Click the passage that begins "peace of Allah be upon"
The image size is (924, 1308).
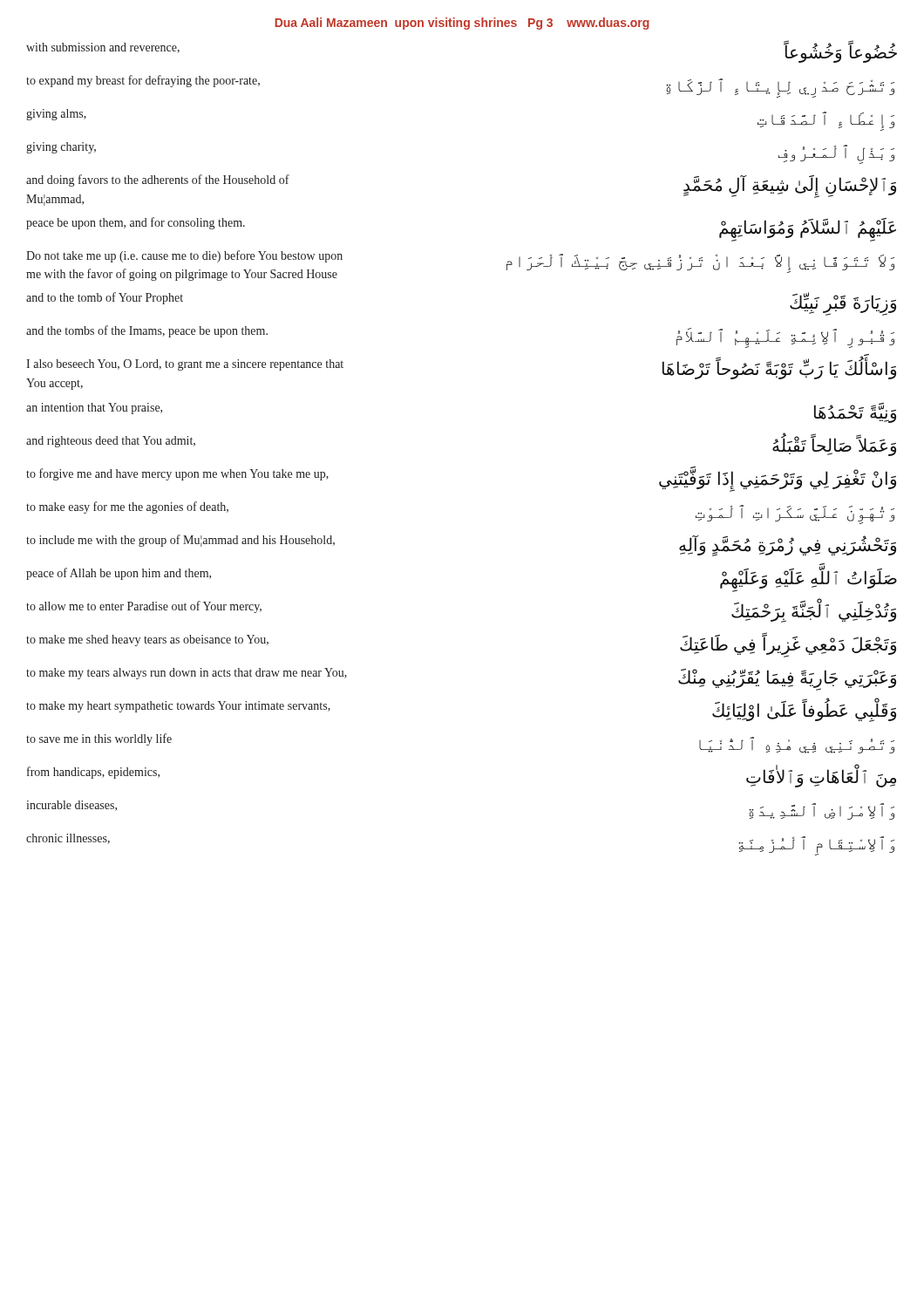click(125, 577)
